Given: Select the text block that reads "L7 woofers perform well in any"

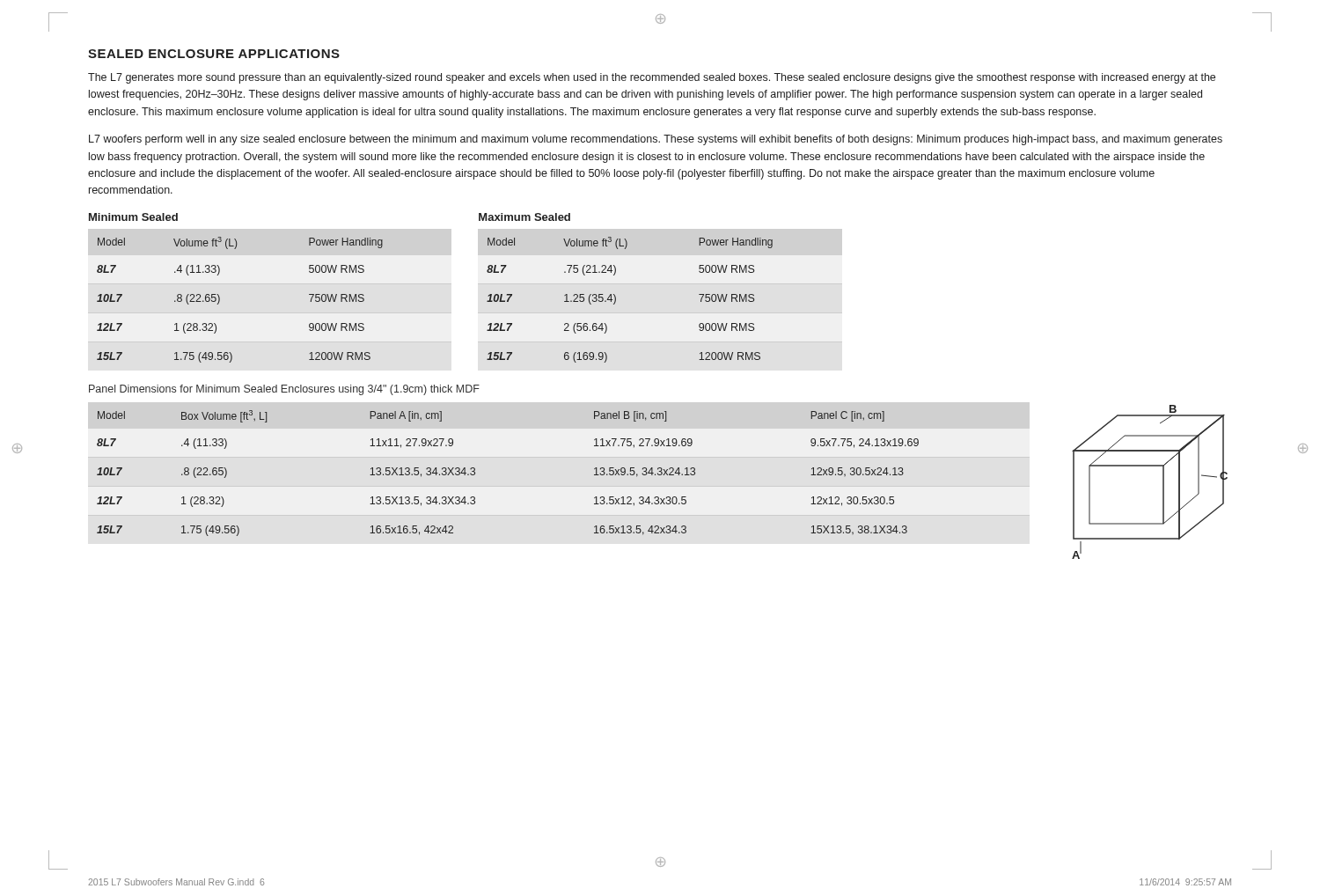Looking at the screenshot, I should (x=655, y=165).
